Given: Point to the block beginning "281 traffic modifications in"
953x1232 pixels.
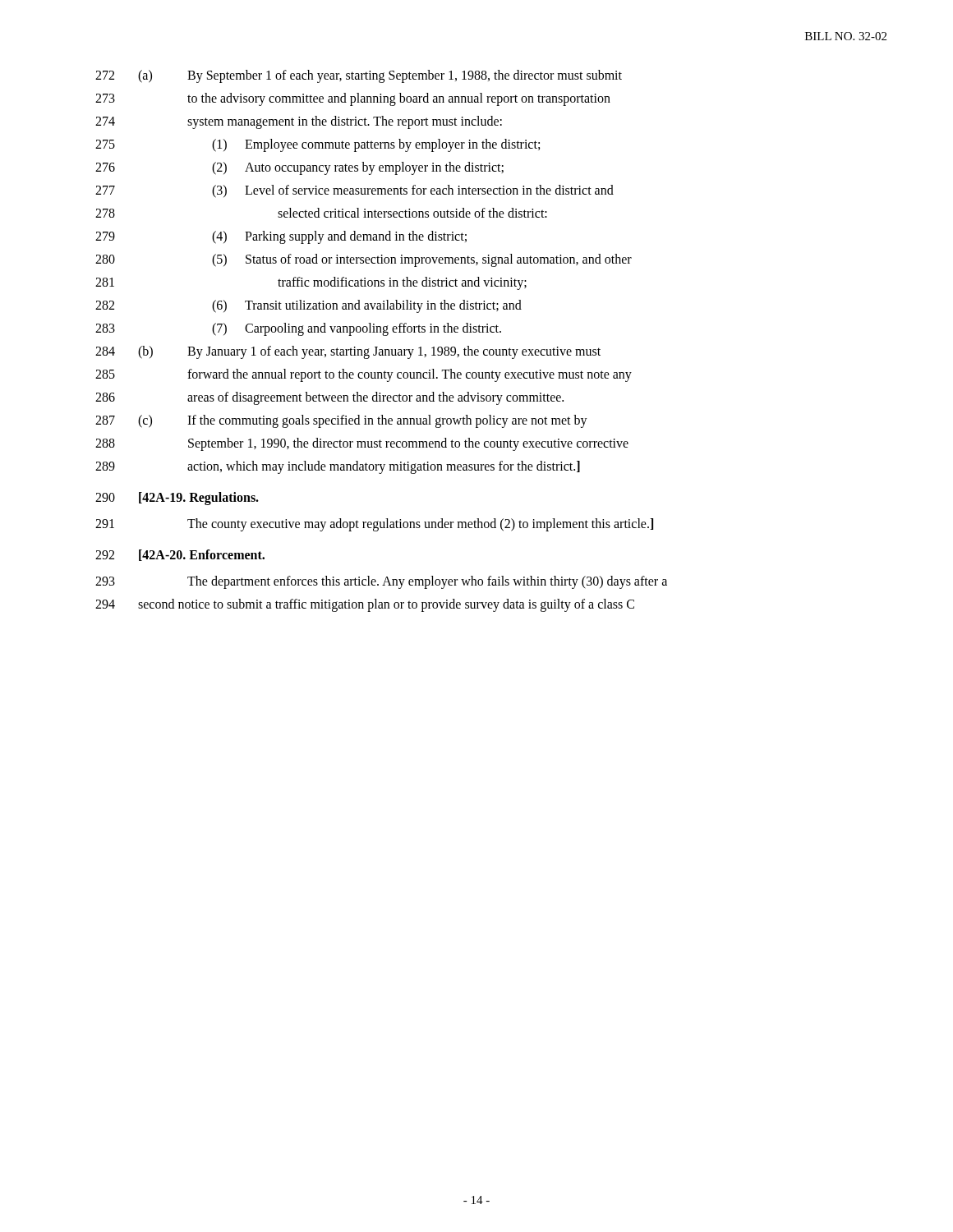Looking at the screenshot, I should (476, 283).
